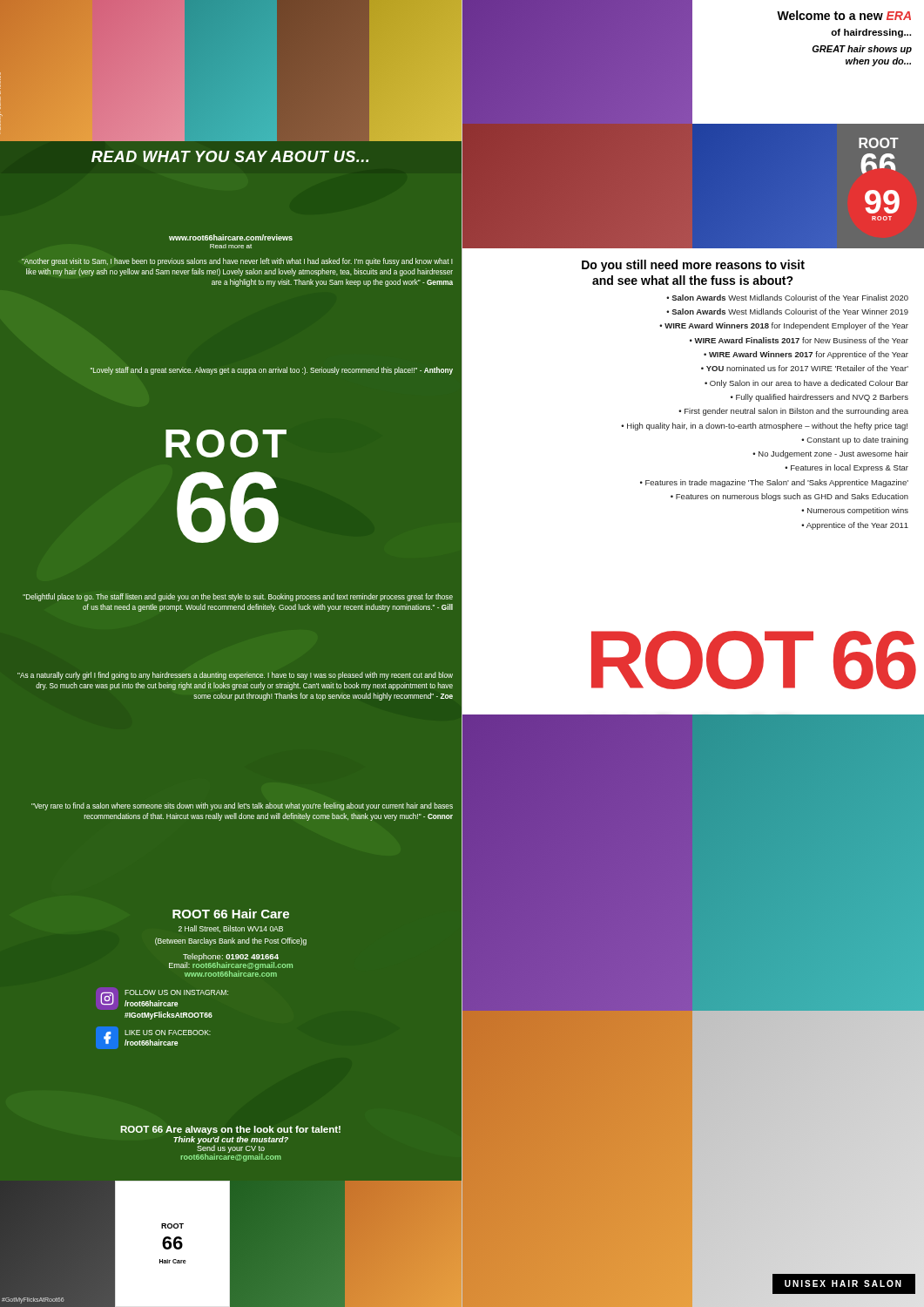
Task: Find the text block containing "ROOT 66 Are always"
Action: tap(231, 1143)
